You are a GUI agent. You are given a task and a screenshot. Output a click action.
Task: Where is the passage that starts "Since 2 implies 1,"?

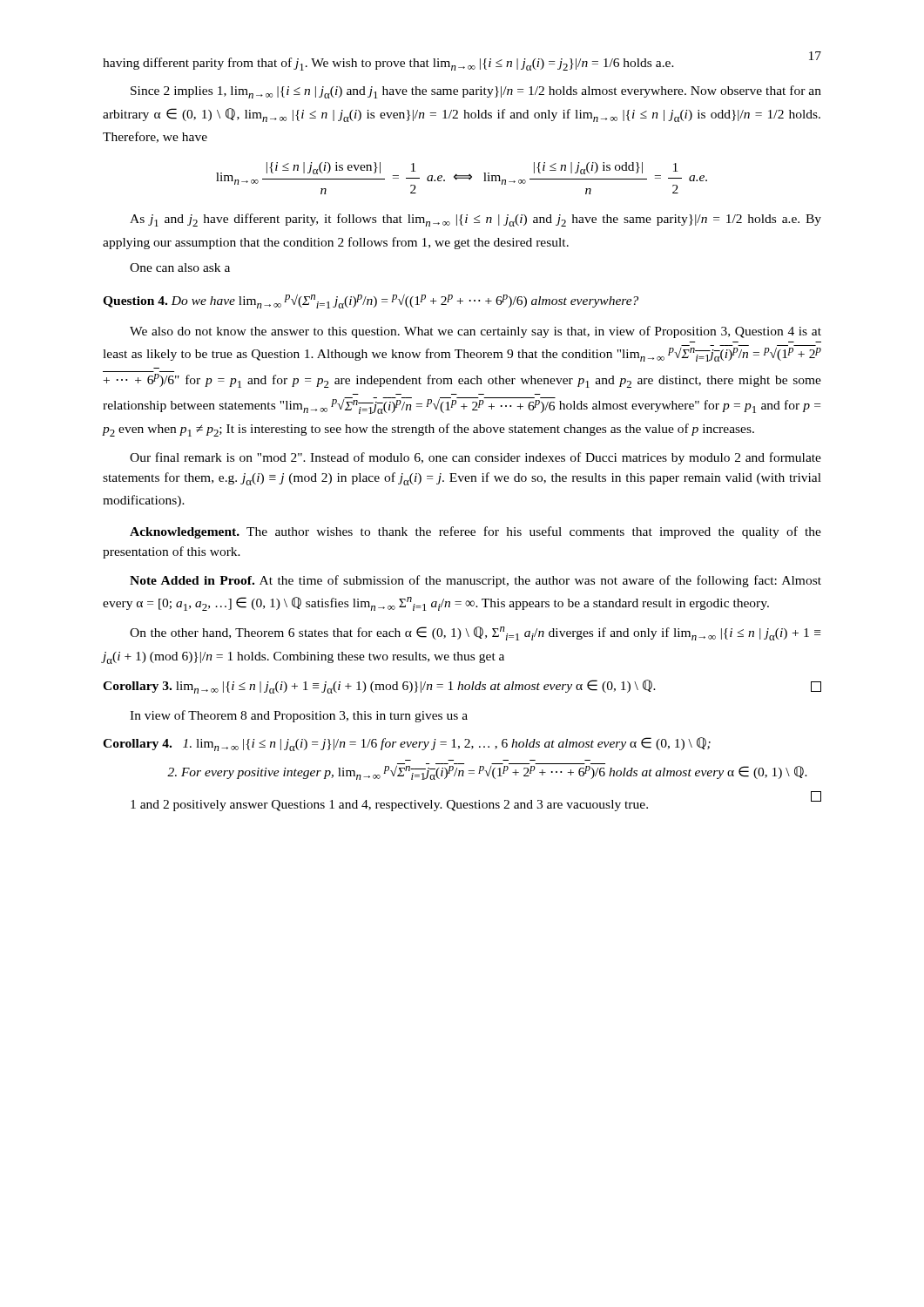click(x=462, y=114)
